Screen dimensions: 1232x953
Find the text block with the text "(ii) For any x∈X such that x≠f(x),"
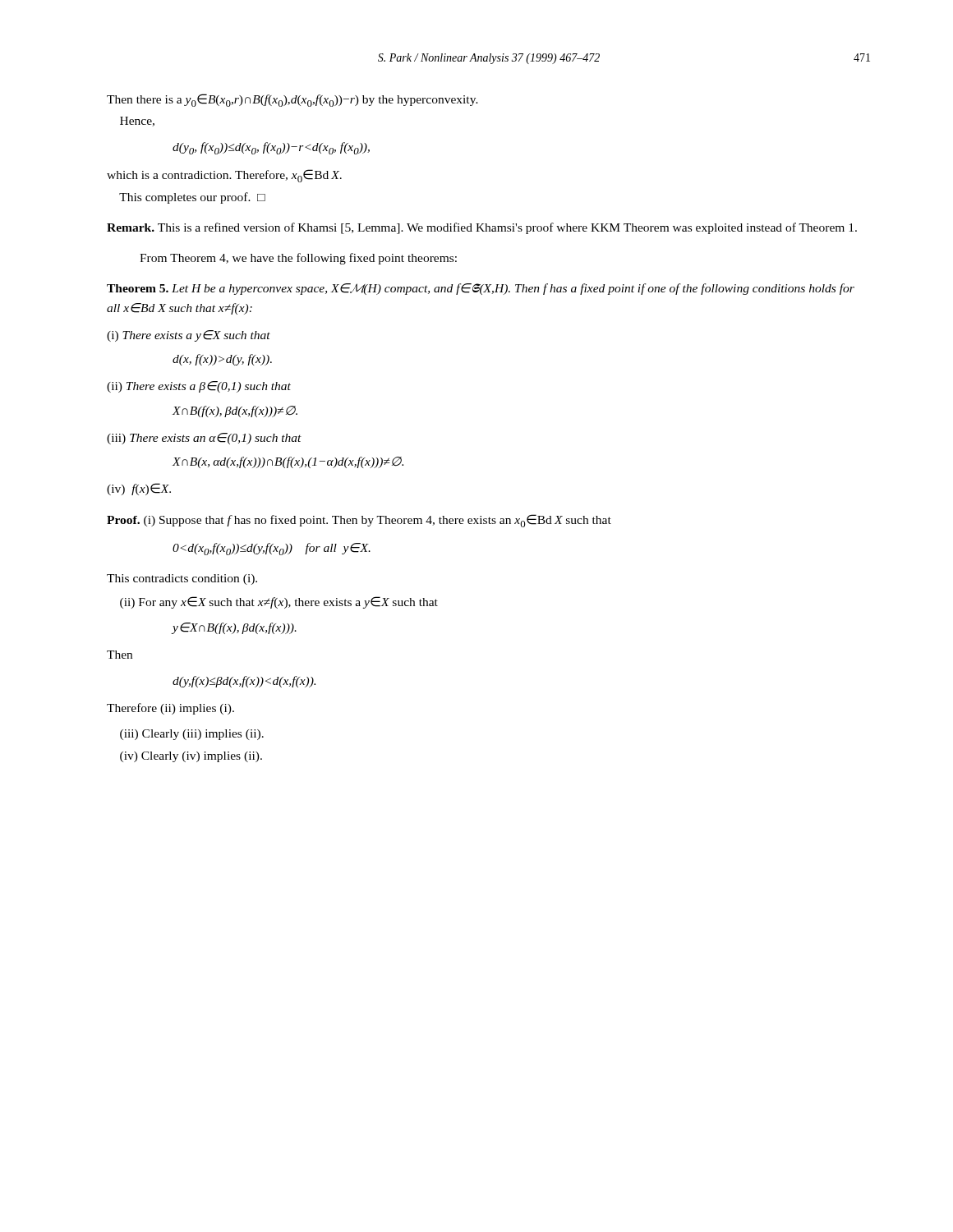(x=272, y=602)
